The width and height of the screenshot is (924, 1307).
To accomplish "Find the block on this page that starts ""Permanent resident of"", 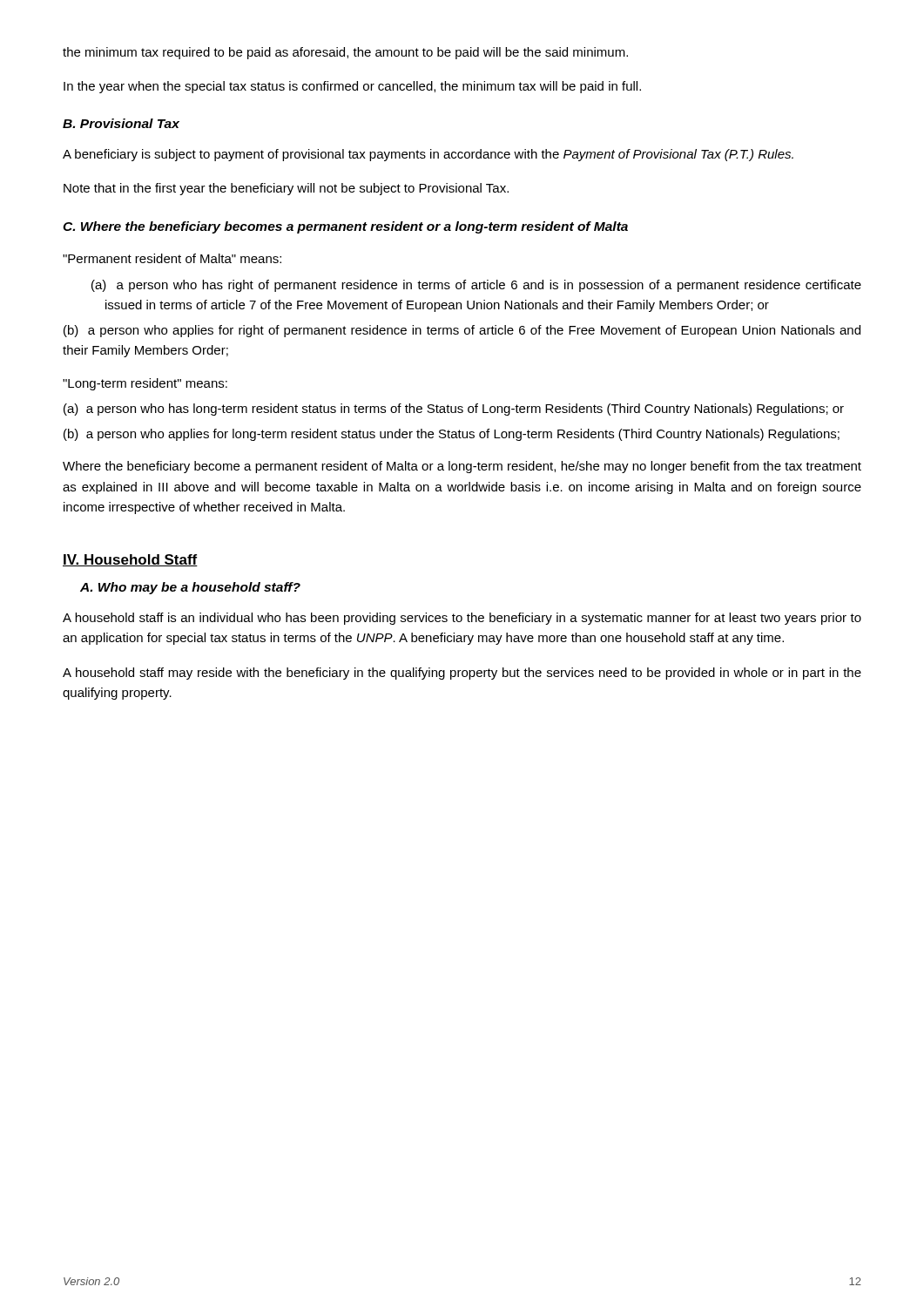I will (x=173, y=259).
